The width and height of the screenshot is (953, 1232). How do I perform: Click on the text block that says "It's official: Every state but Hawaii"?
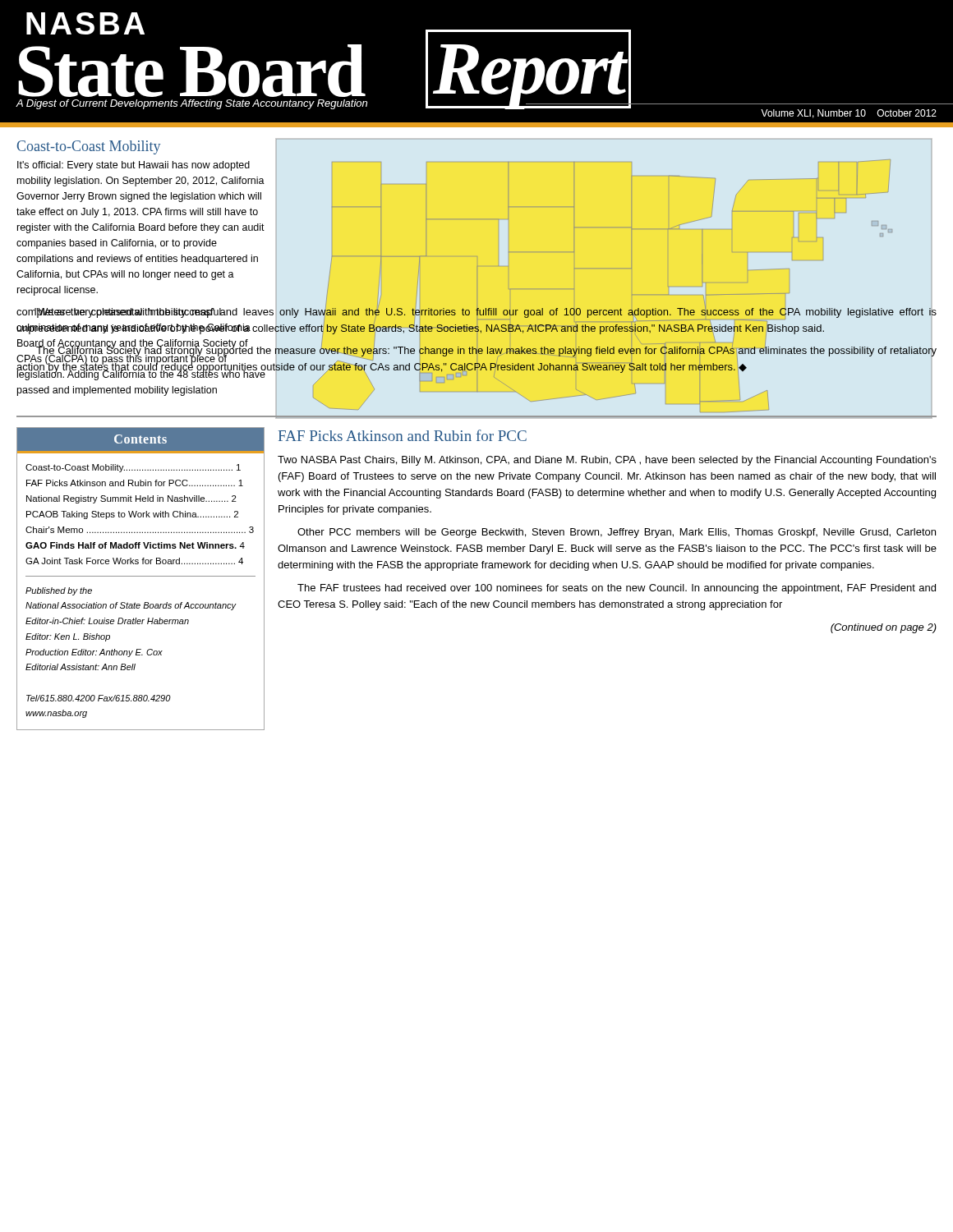pos(142,278)
